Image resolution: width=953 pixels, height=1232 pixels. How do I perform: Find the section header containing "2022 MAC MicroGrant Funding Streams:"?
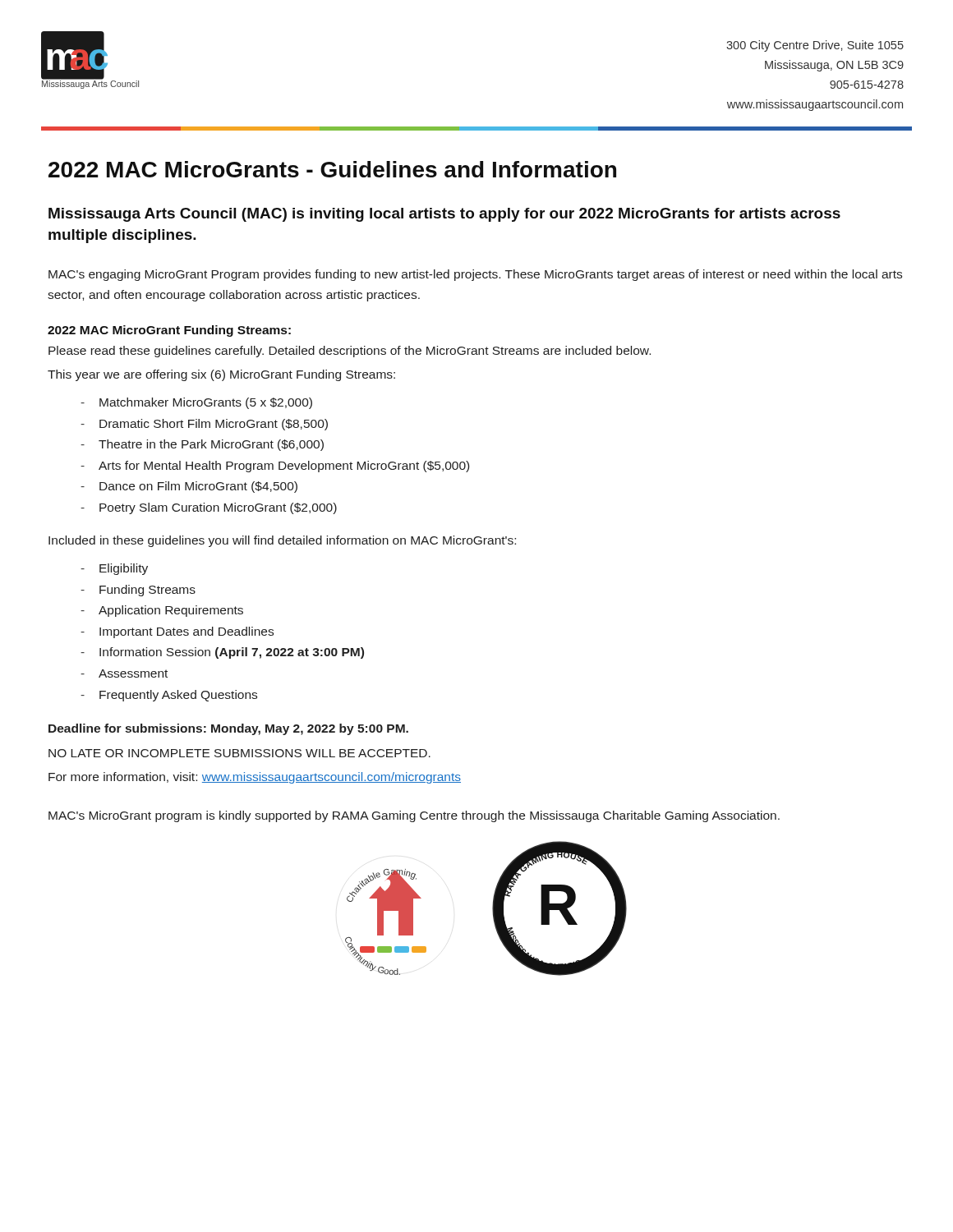(169, 331)
